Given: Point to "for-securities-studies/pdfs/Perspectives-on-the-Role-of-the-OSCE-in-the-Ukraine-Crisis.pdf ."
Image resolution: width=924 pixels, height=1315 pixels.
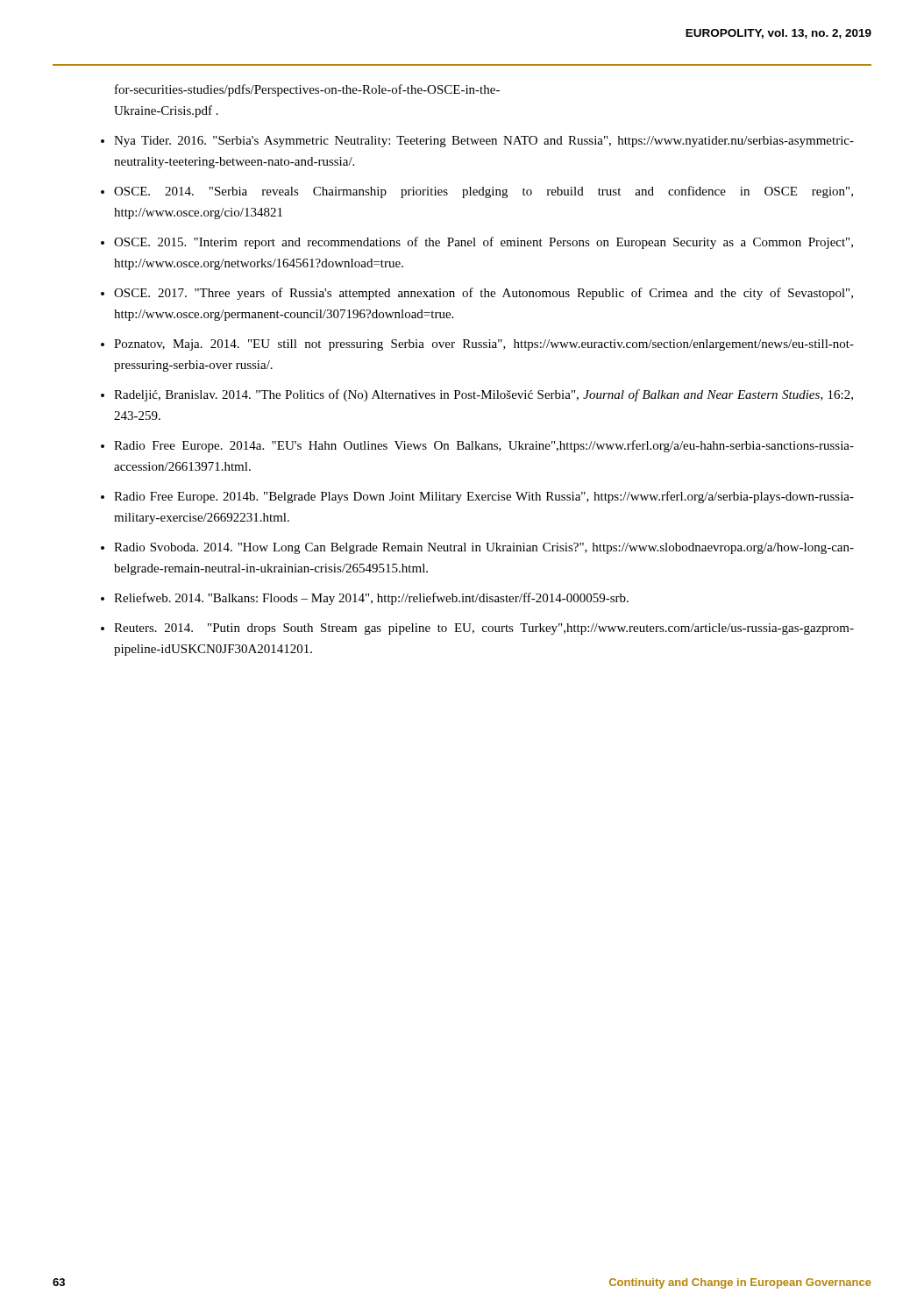Looking at the screenshot, I should 307,100.
